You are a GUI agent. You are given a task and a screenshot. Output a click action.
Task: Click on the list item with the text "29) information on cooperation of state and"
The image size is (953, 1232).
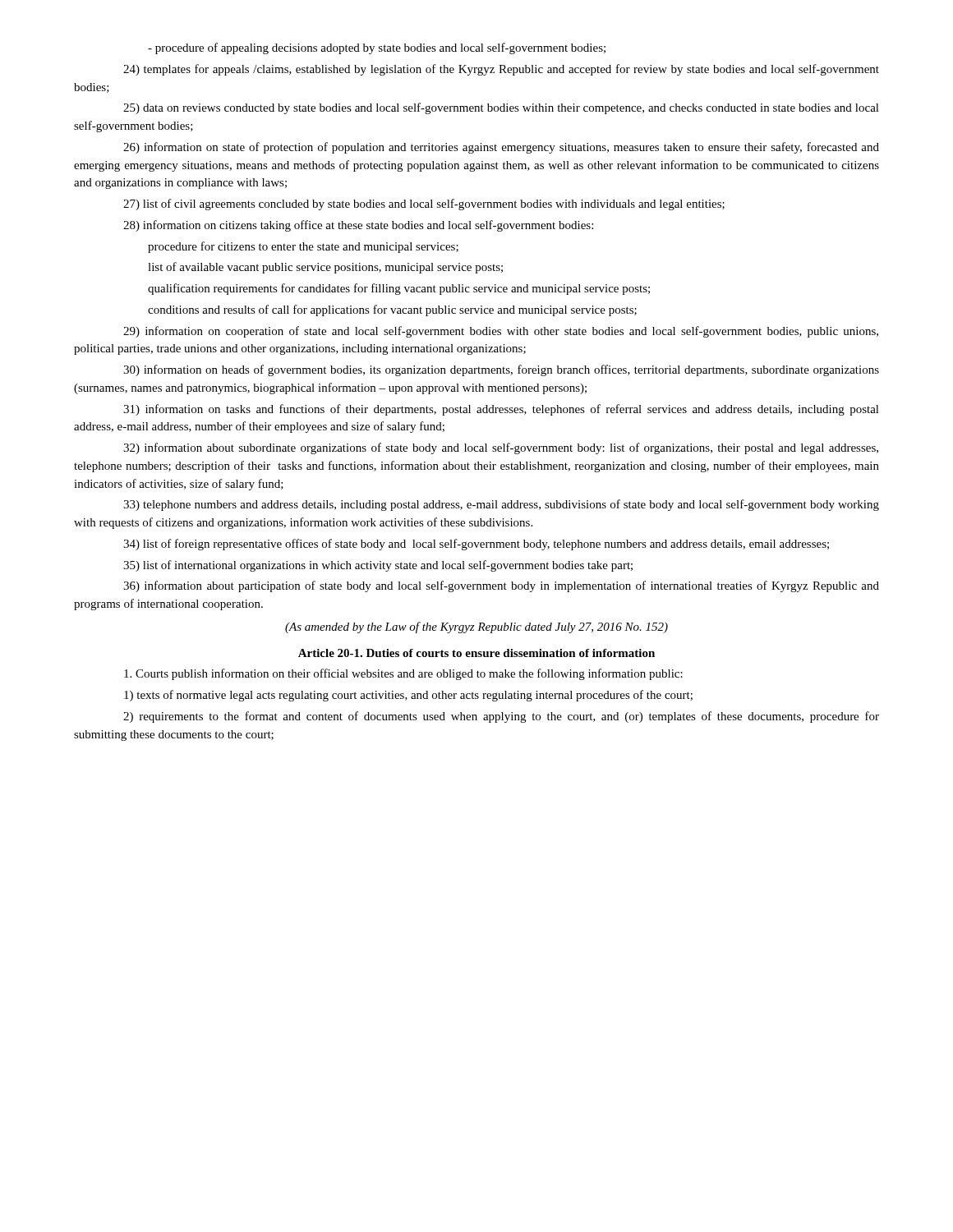(476, 340)
